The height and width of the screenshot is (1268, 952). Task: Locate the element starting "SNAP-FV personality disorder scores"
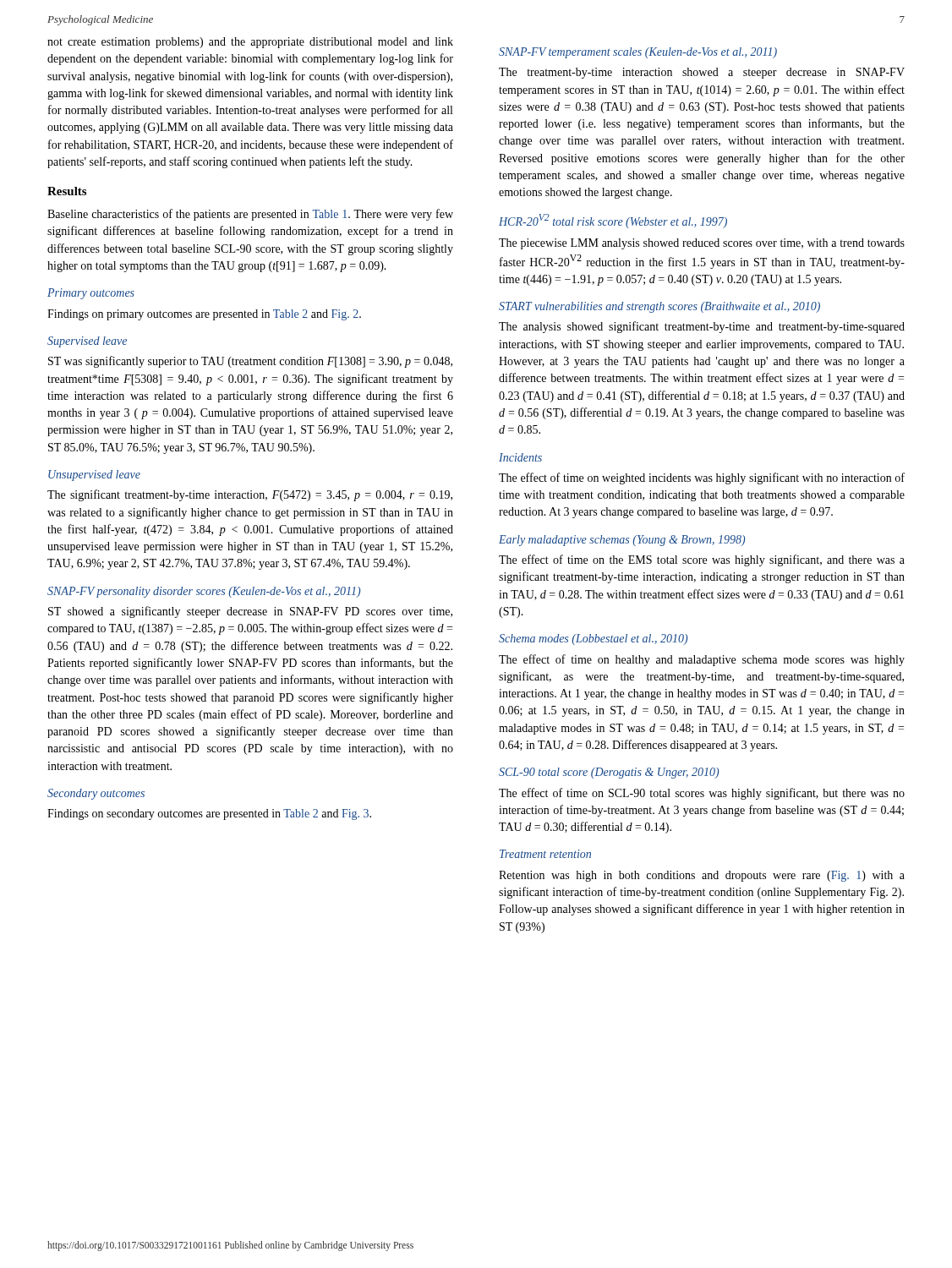204,591
